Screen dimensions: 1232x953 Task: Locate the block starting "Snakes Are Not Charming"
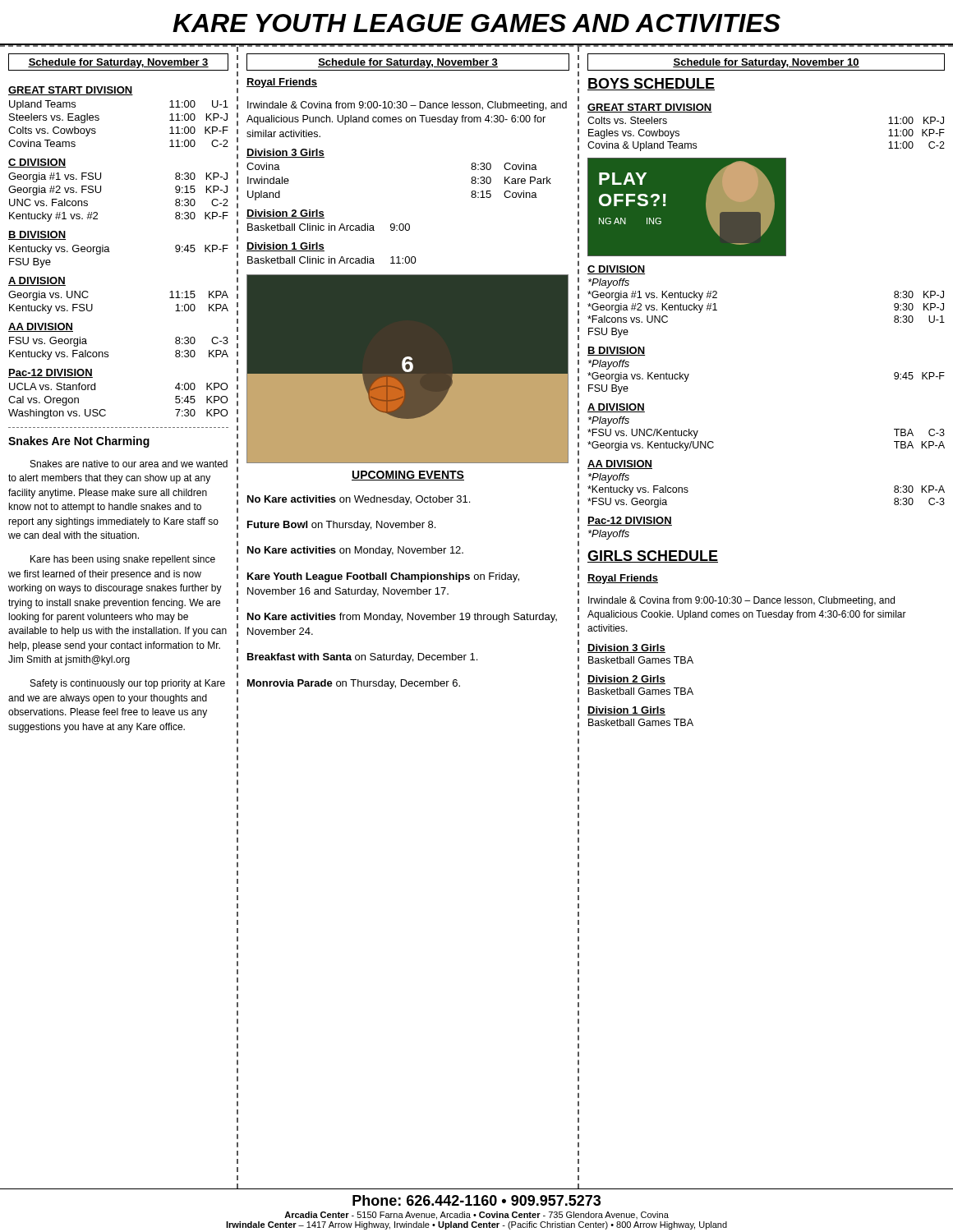point(118,441)
